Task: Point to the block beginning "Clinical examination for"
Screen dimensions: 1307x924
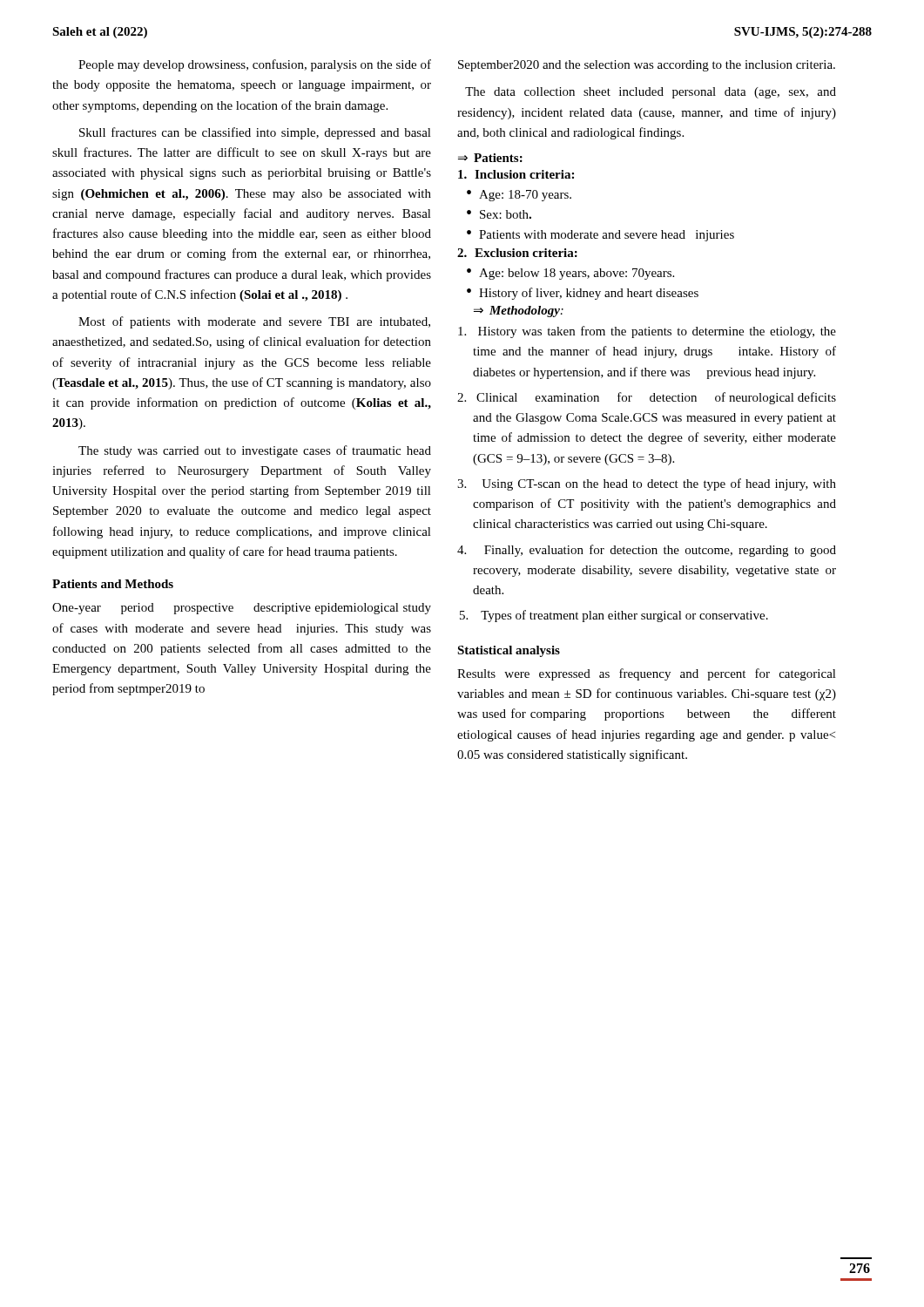Action: pyautogui.click(x=647, y=428)
